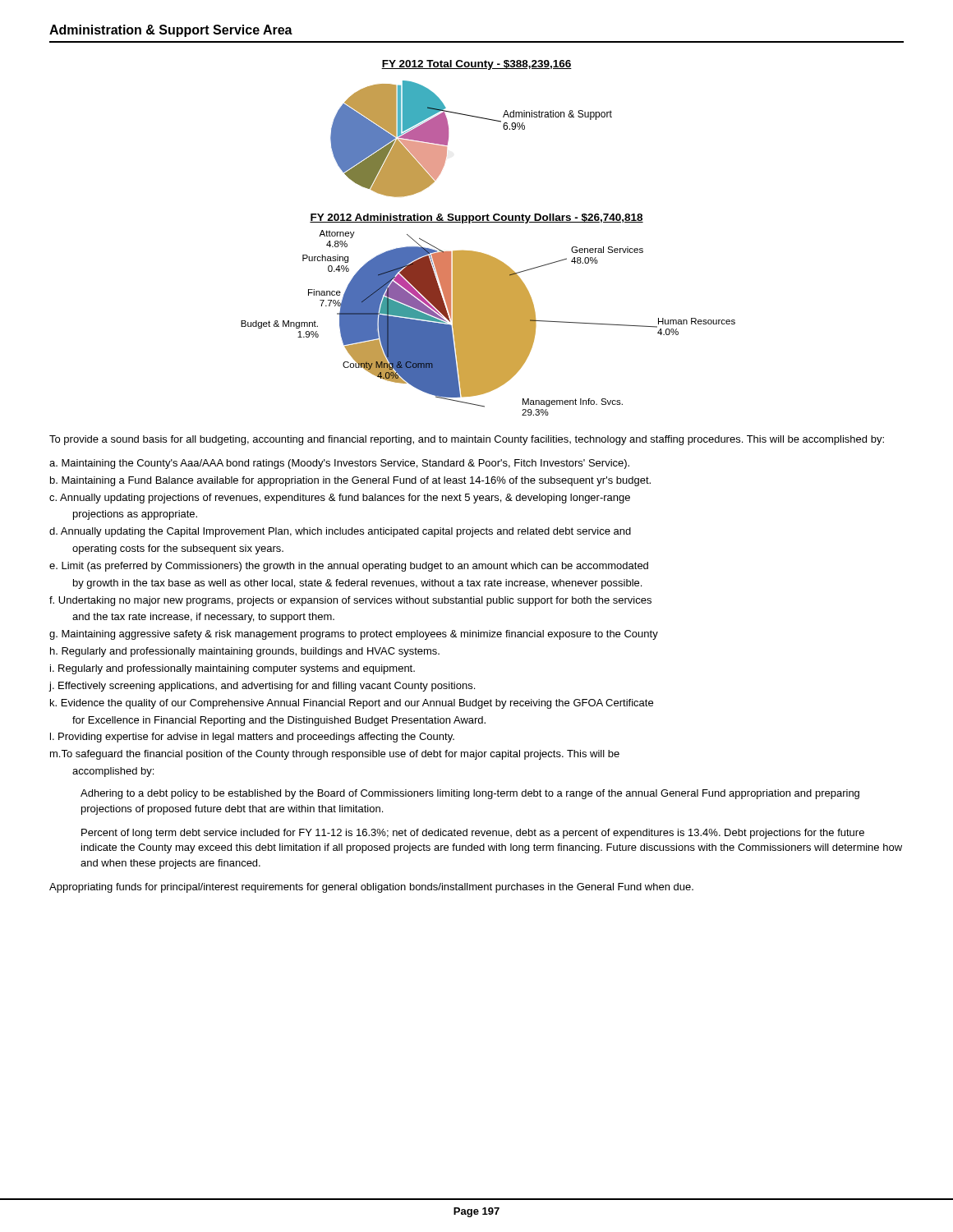Locate the element starting "and the tax rate increase, if necessary, to"
This screenshot has width=953, height=1232.
[x=204, y=617]
